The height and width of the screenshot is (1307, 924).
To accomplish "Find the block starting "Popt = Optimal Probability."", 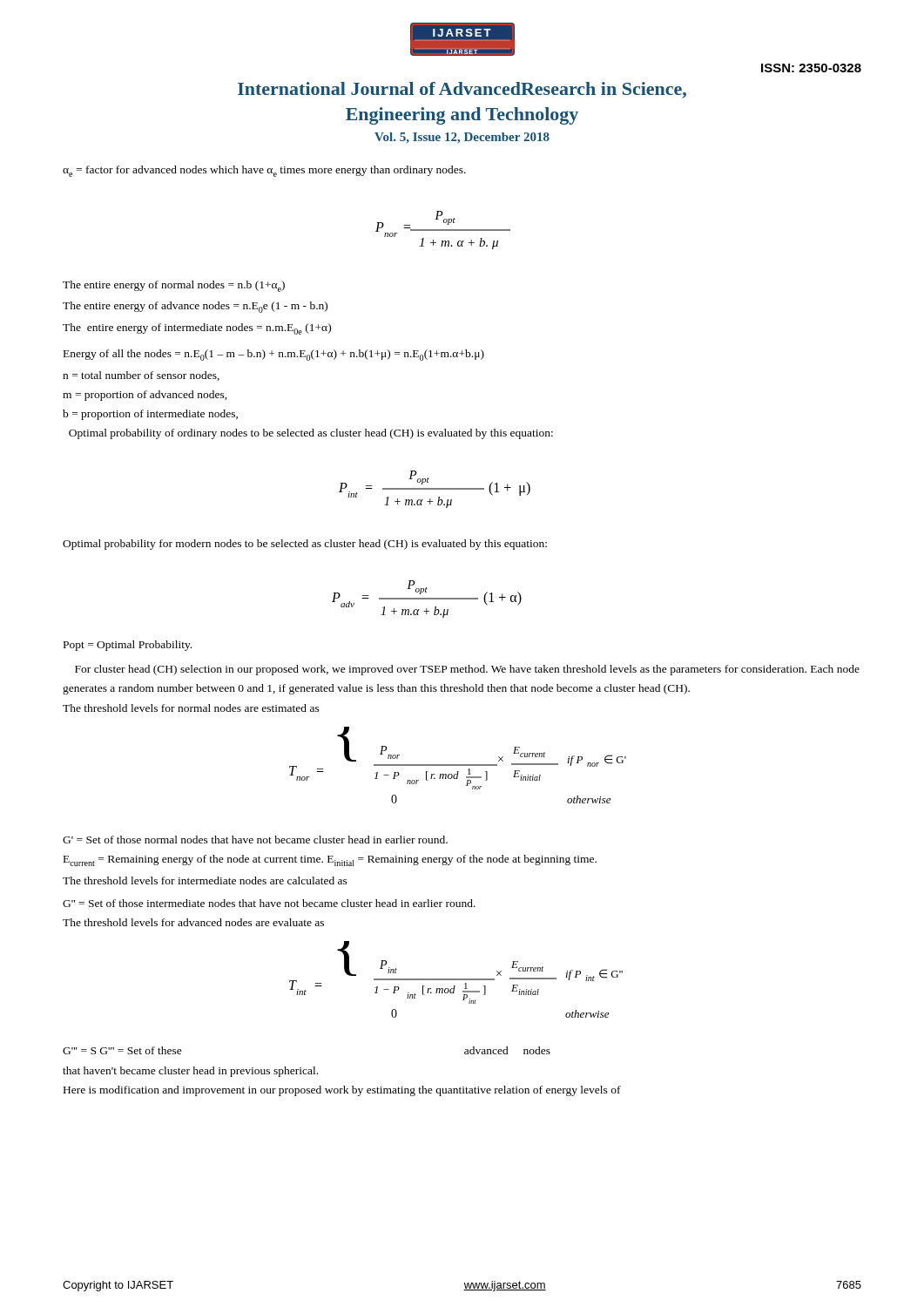I will pos(128,644).
